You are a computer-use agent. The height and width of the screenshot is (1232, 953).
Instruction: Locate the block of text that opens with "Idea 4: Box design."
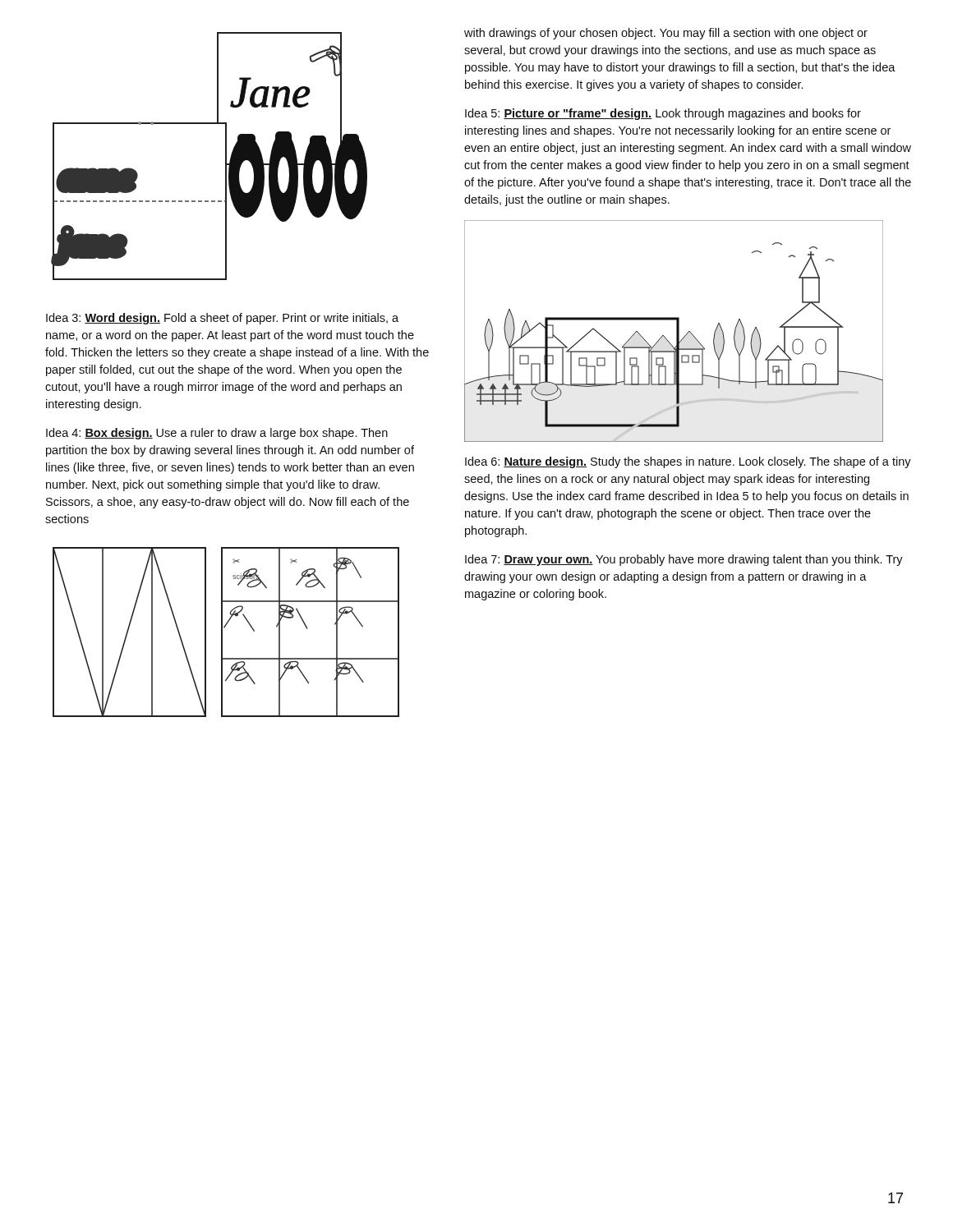(x=230, y=476)
